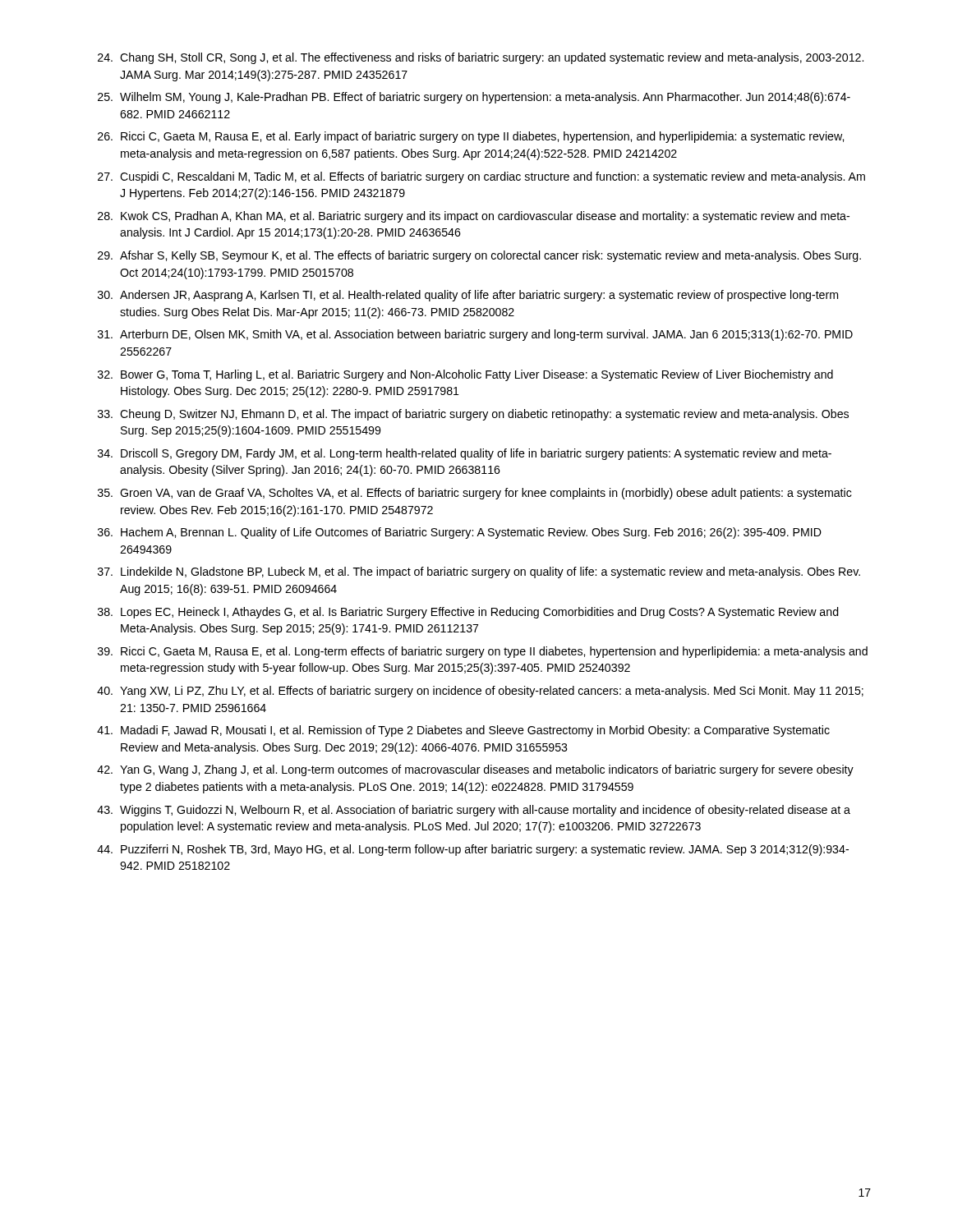Find the passage starting "24. Chang SH, Stoll CR, Song J, et"

[x=476, y=66]
